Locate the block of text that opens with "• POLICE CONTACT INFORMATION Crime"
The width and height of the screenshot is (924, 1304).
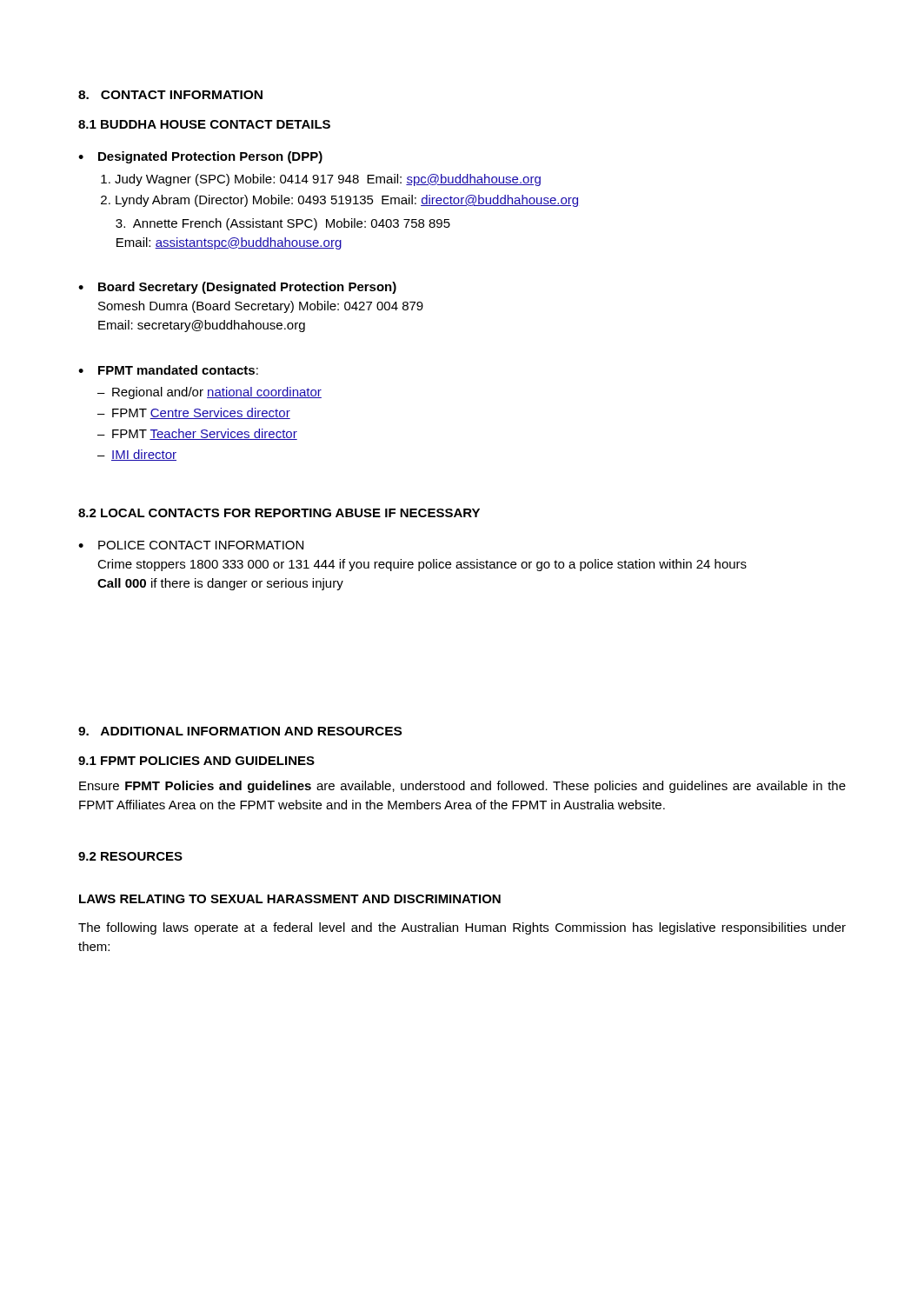click(462, 564)
